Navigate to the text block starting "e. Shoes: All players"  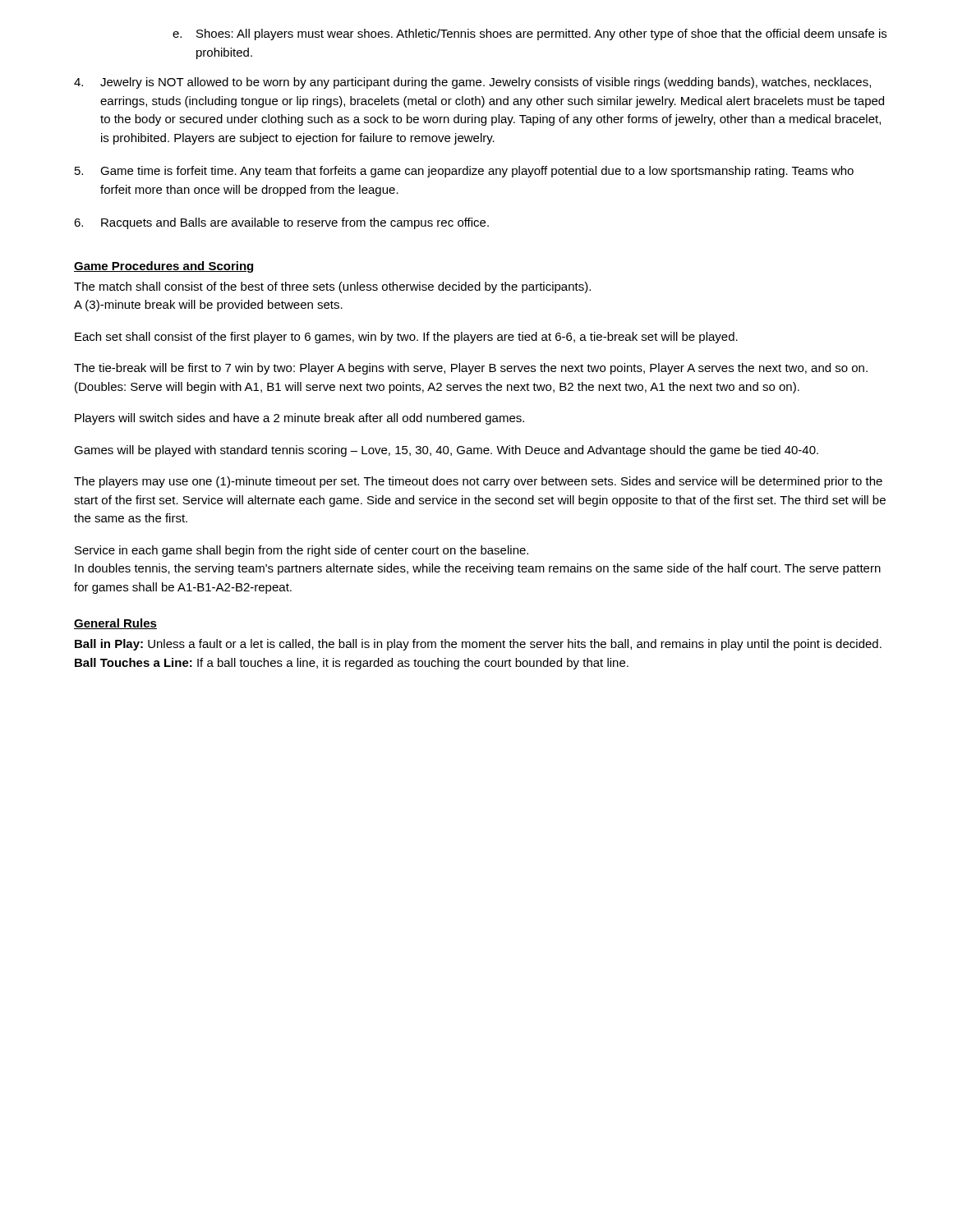tap(530, 43)
